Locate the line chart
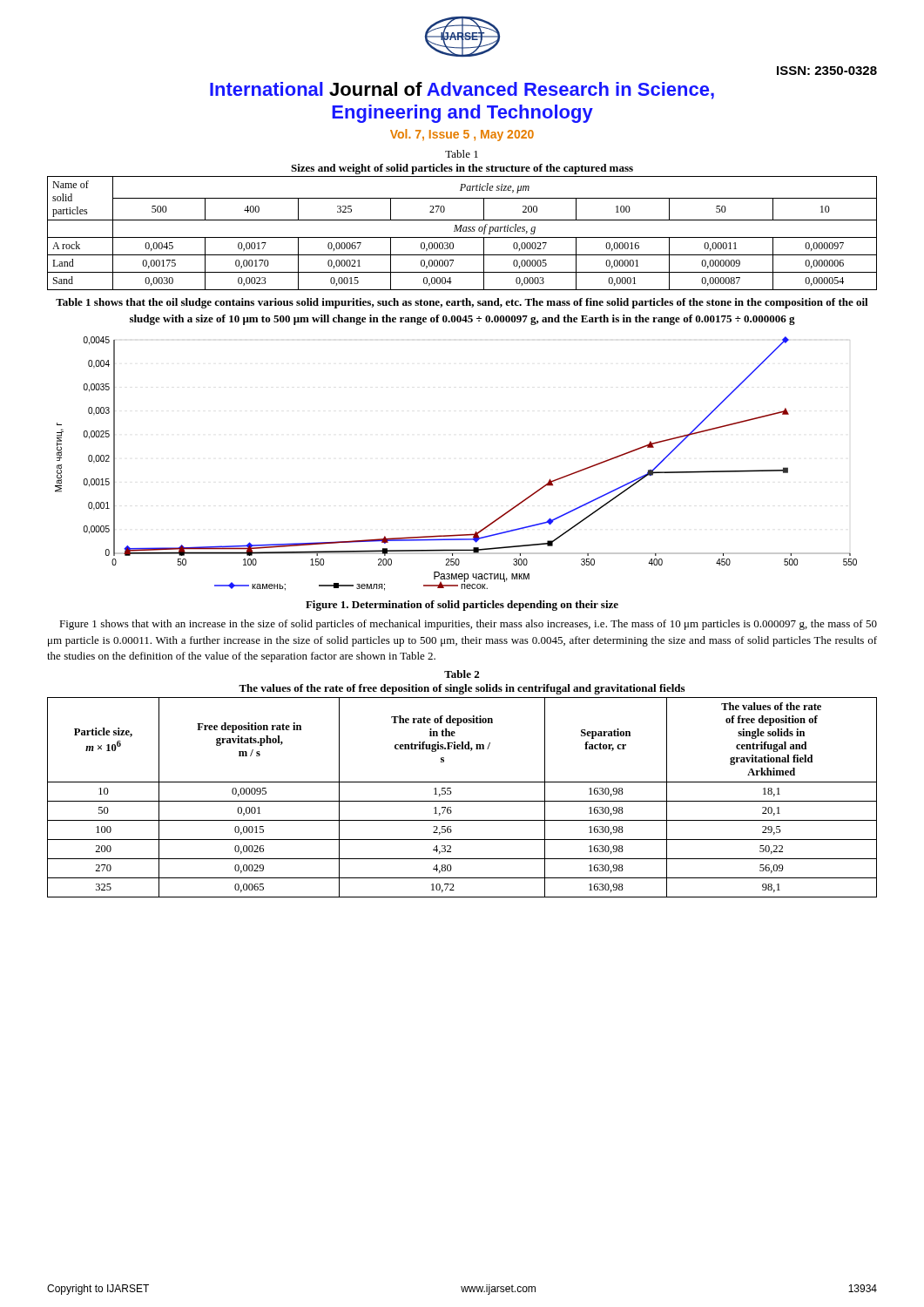Viewport: 924px width, 1307px height. click(462, 463)
